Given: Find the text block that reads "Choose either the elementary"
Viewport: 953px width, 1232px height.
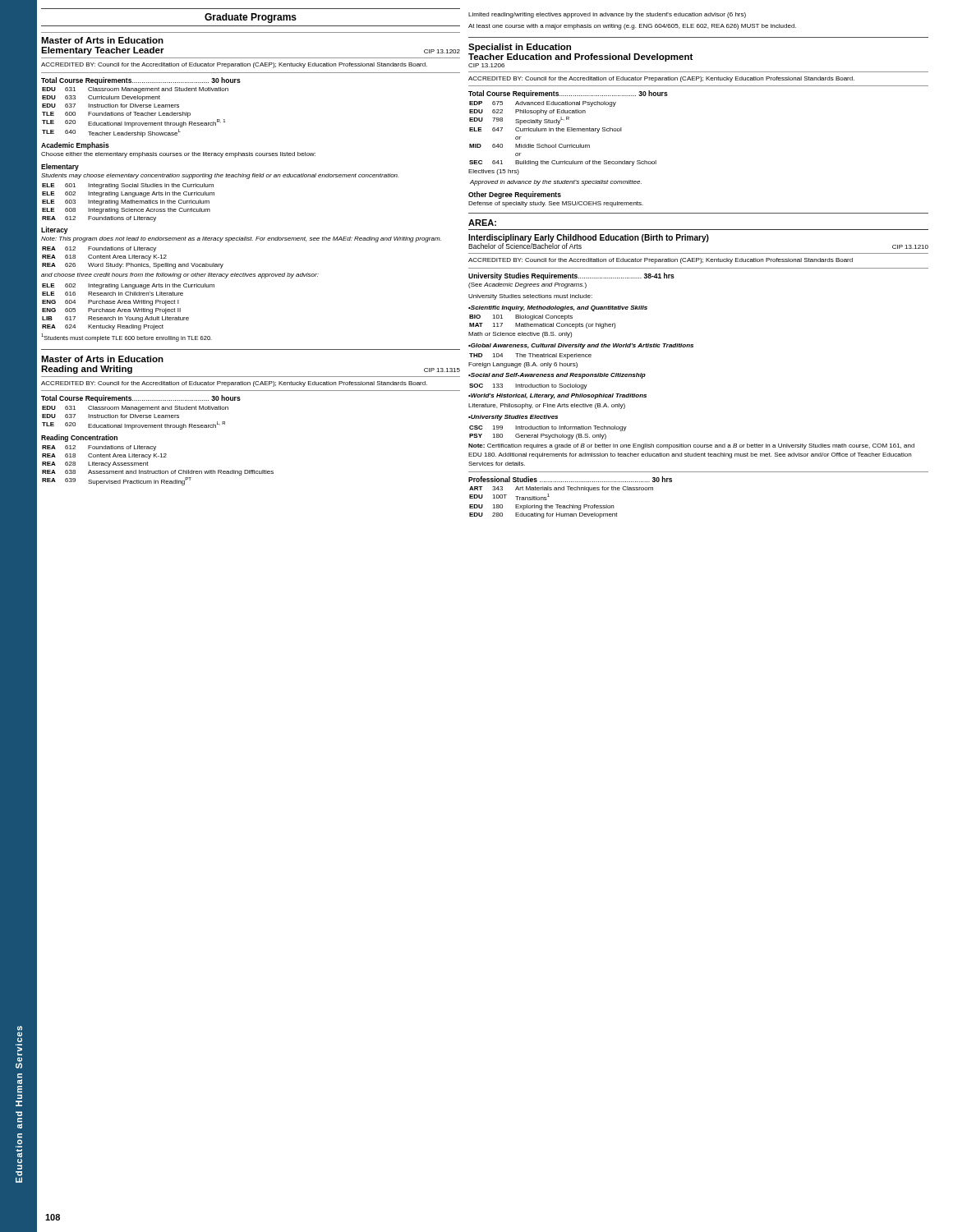Looking at the screenshot, I should pos(179,154).
